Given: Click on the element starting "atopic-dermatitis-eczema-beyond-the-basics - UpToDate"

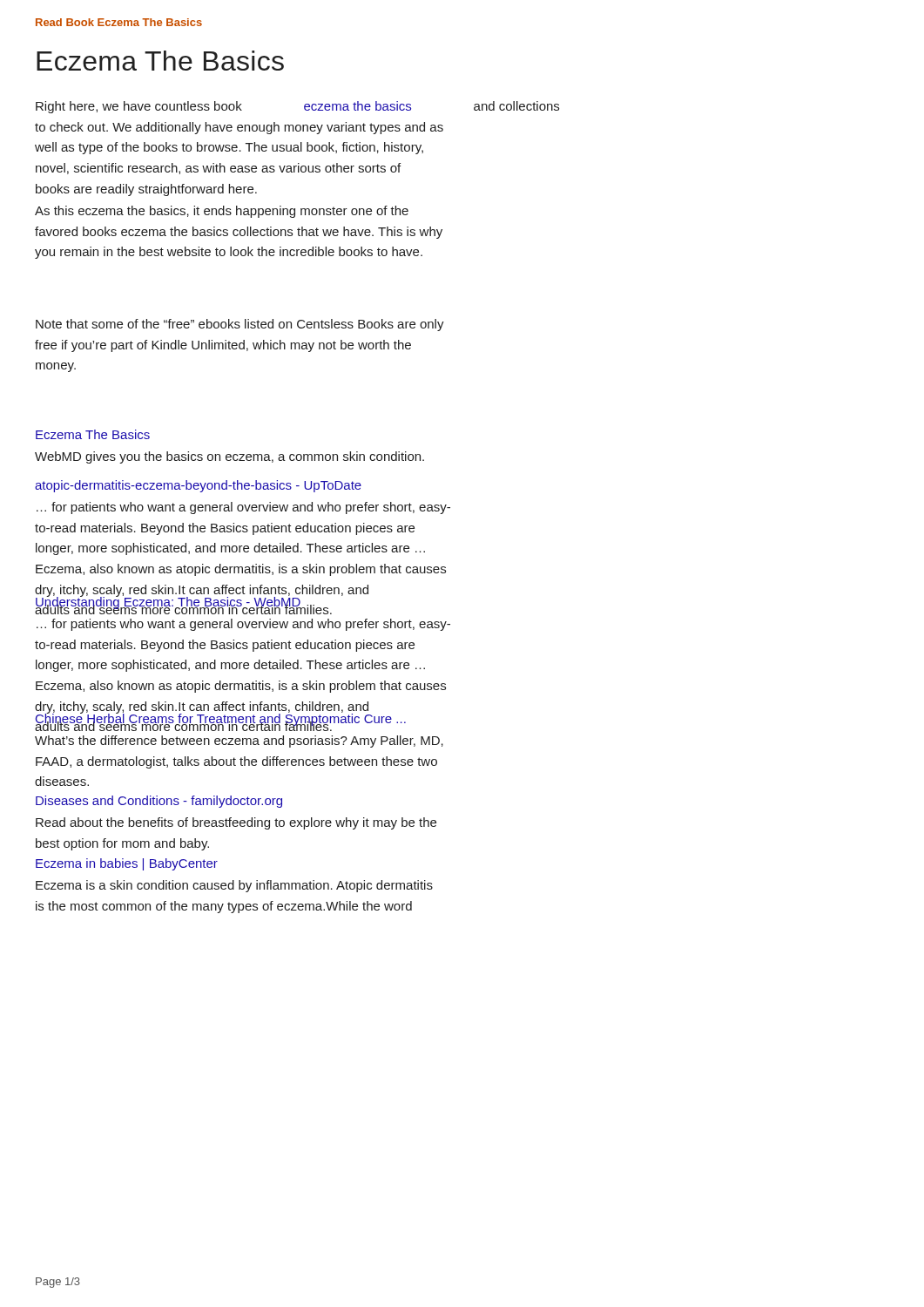Looking at the screenshot, I should pyautogui.click(x=198, y=485).
